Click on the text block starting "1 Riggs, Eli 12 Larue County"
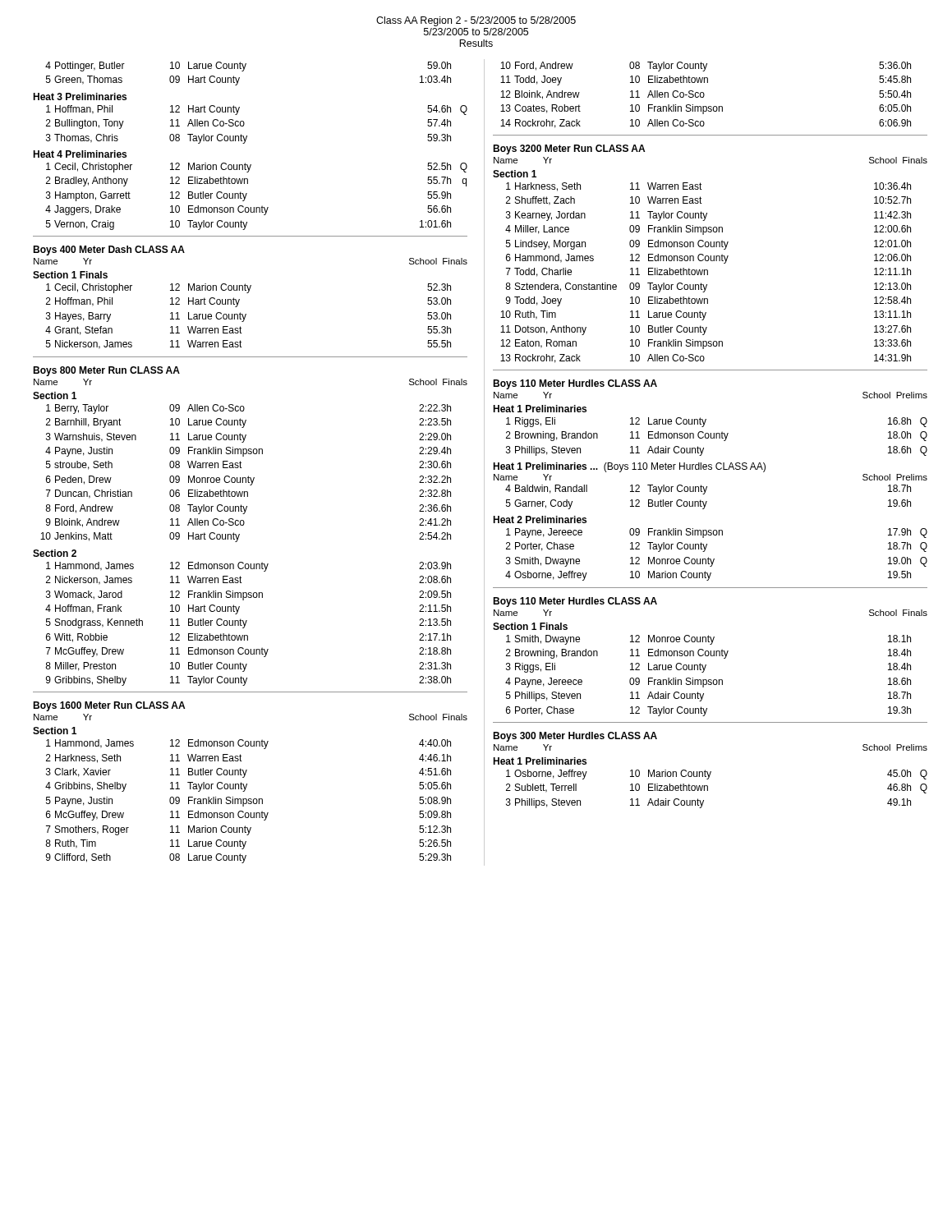This screenshot has width=952, height=1232. tap(710, 422)
